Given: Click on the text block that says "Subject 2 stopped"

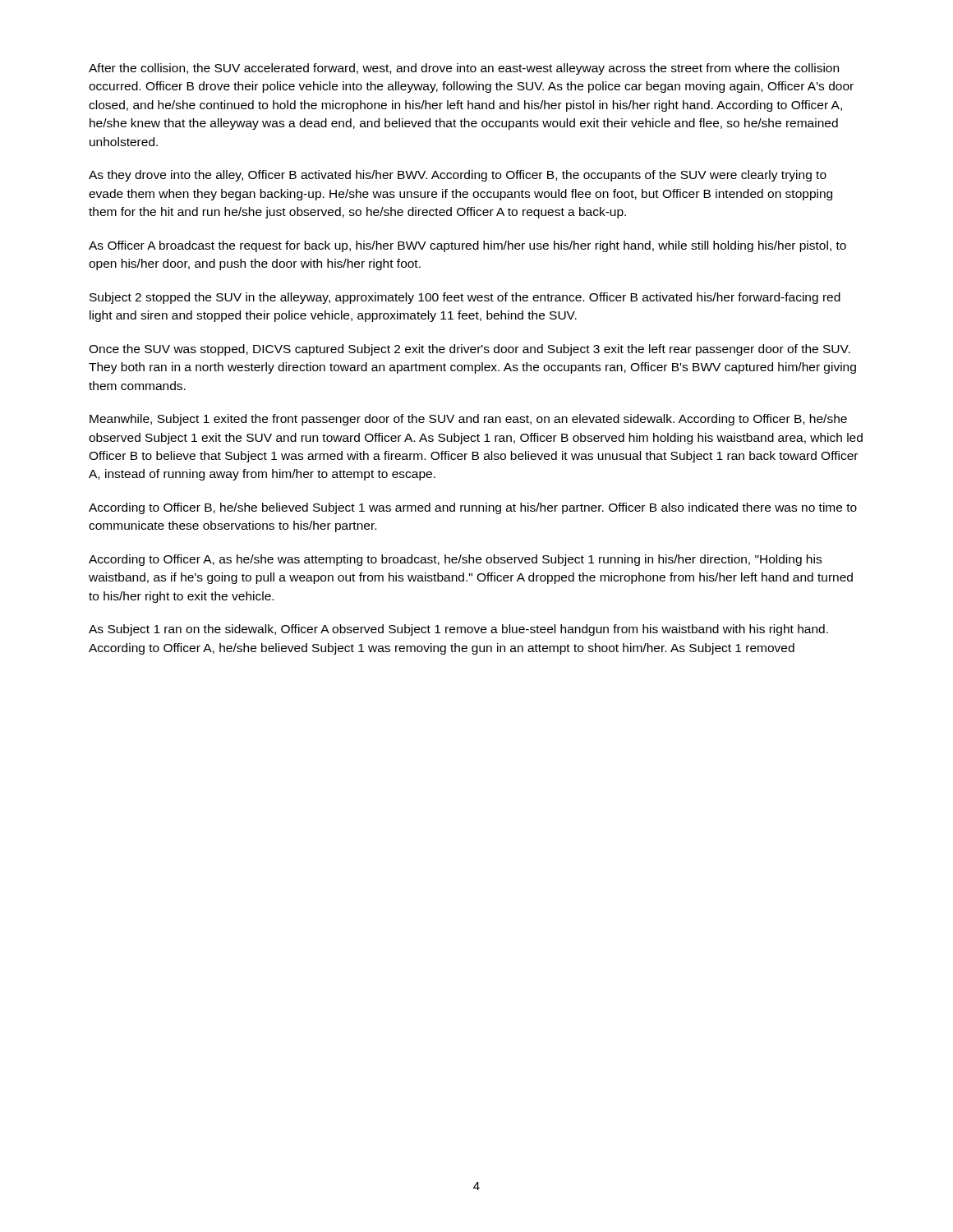Looking at the screenshot, I should (x=465, y=306).
